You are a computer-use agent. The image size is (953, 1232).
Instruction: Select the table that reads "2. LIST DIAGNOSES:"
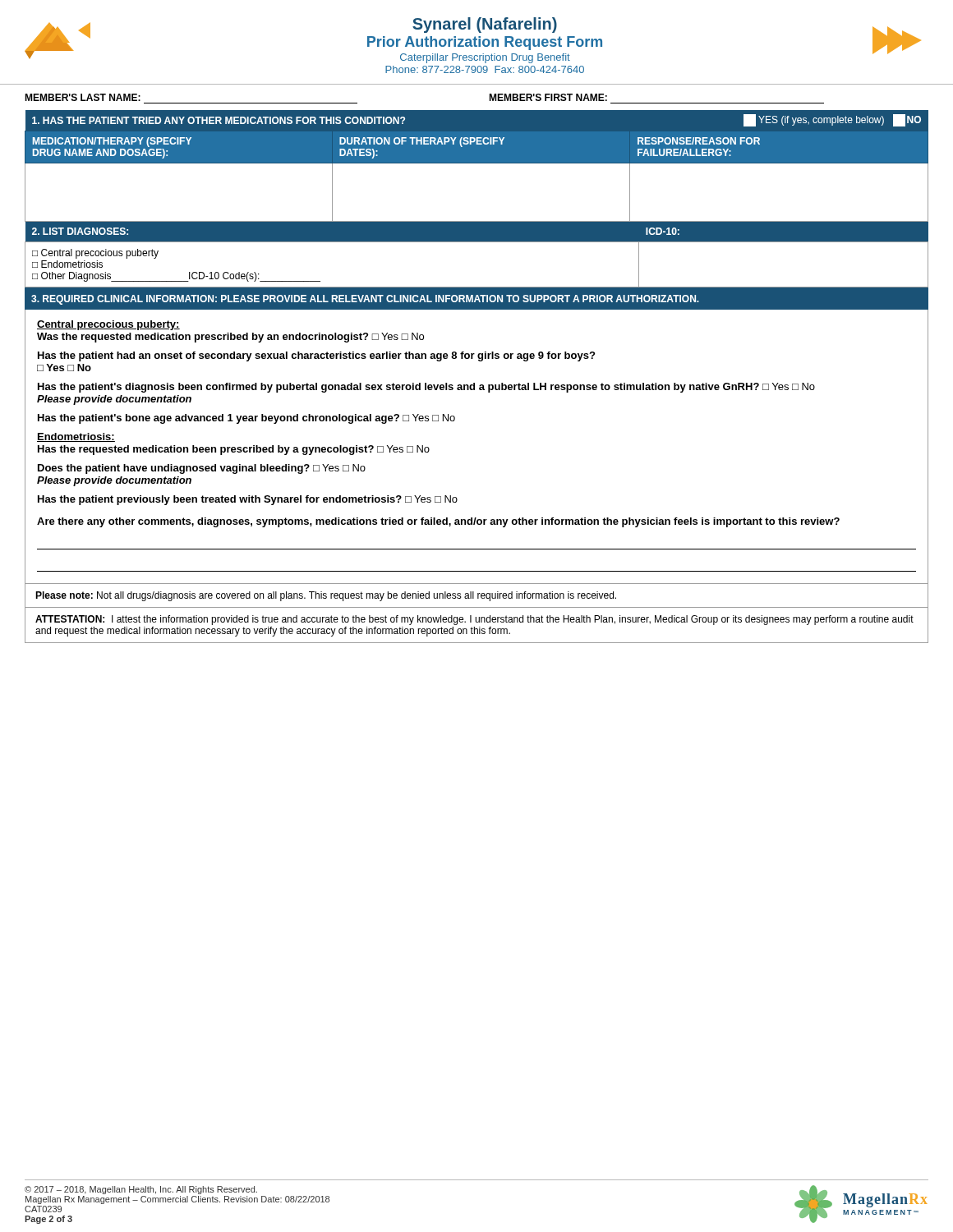[x=476, y=255]
